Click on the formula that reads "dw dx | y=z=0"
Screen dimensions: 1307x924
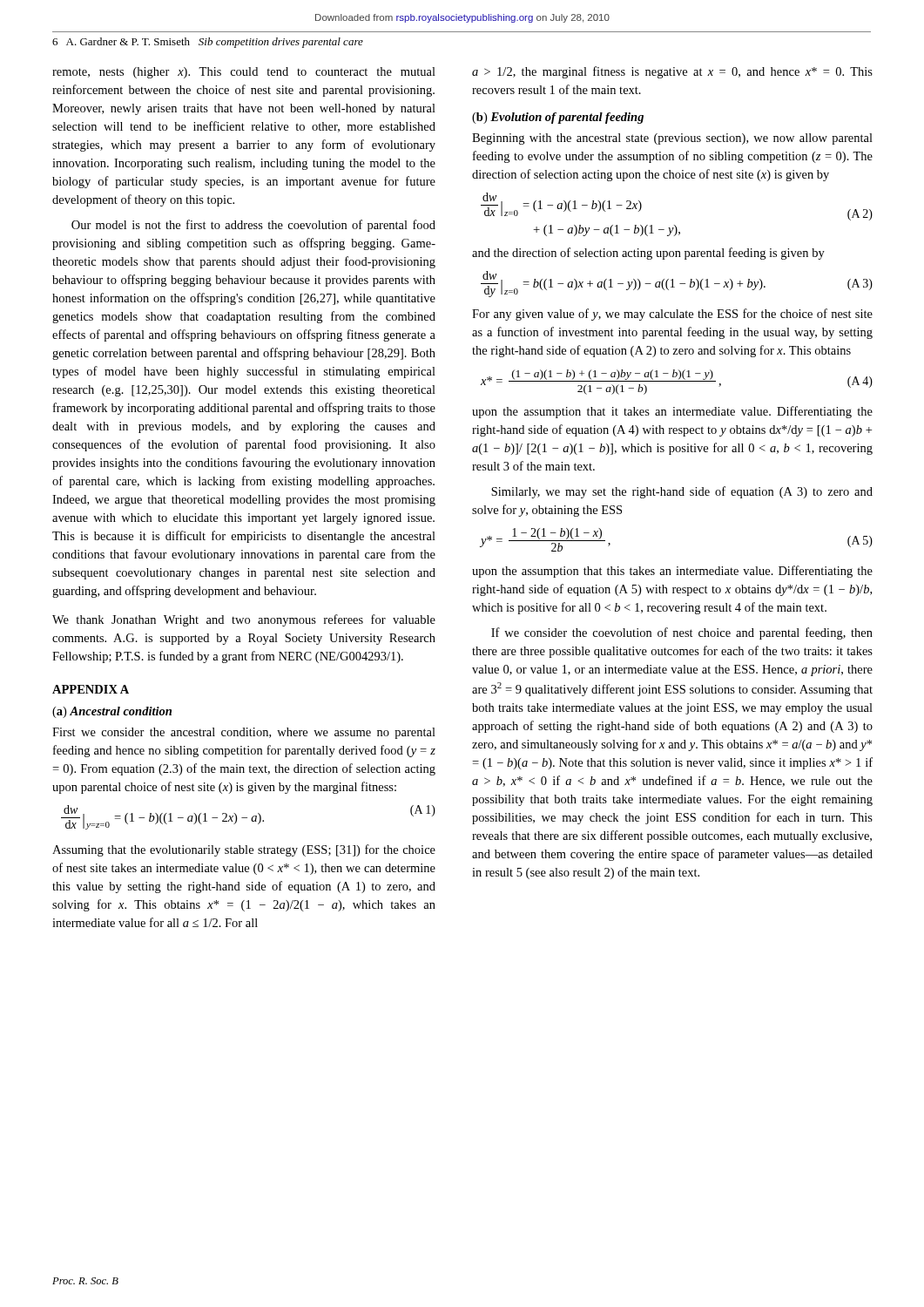click(x=248, y=817)
